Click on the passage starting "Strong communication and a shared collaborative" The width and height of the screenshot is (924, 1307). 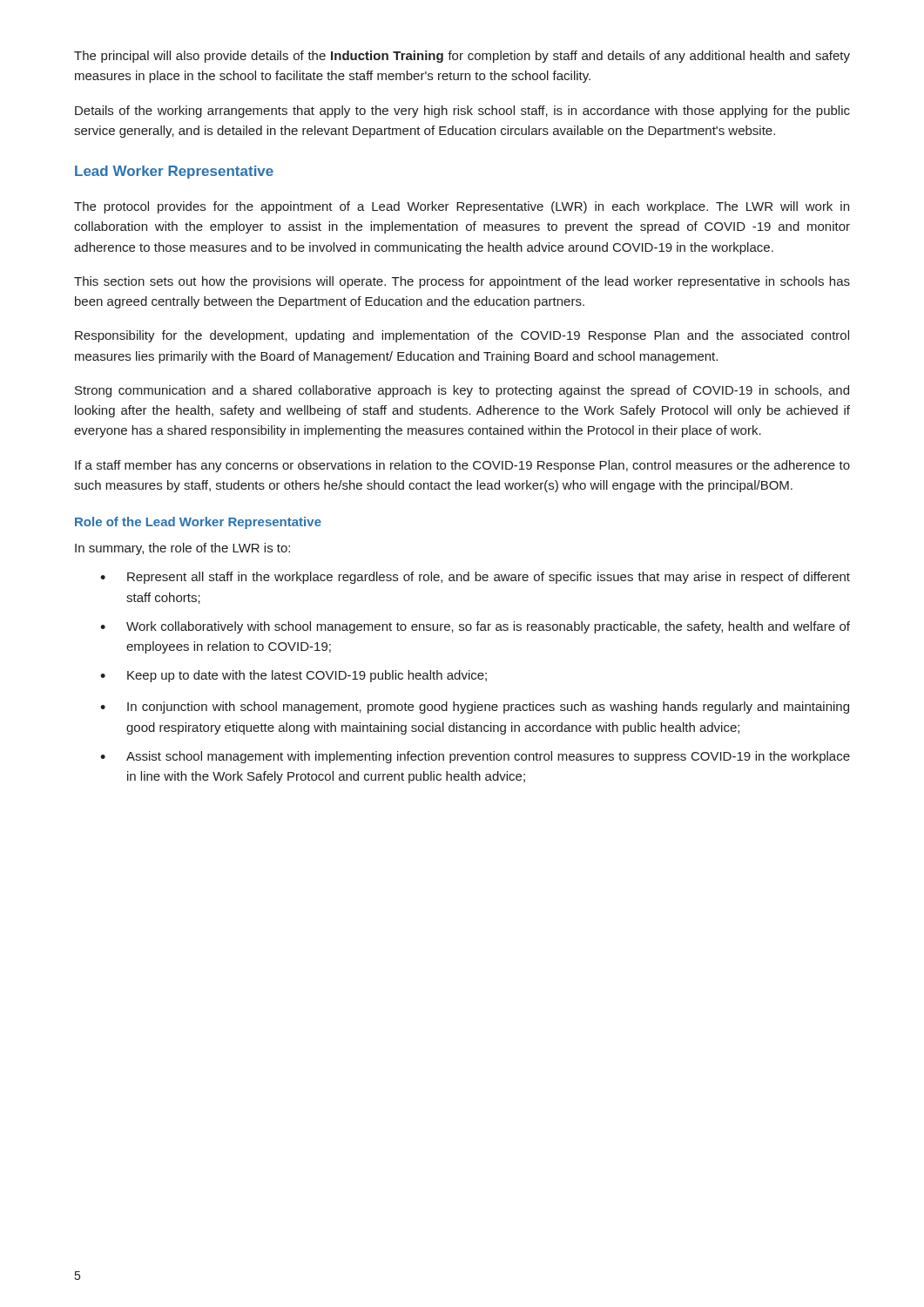coord(462,410)
